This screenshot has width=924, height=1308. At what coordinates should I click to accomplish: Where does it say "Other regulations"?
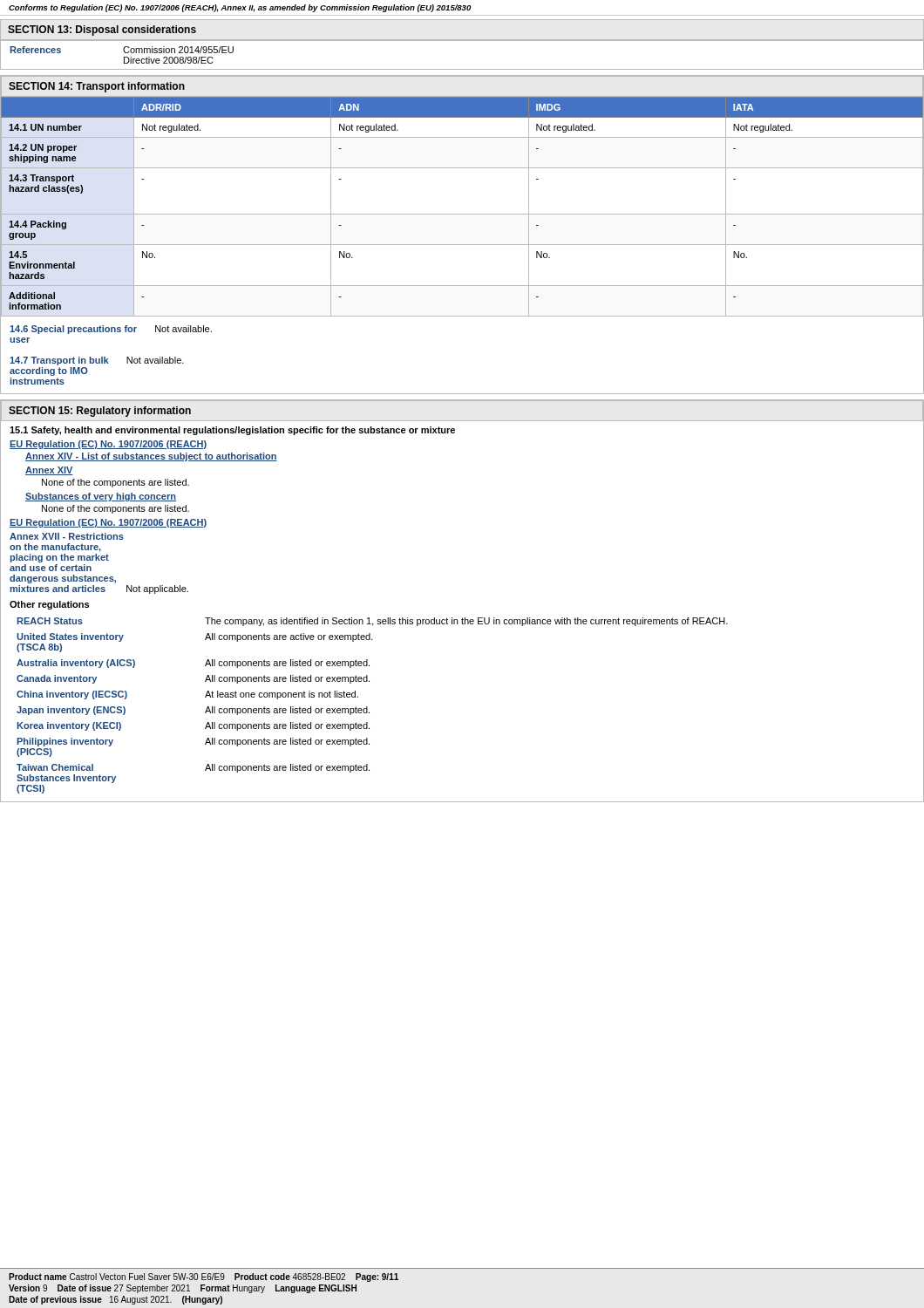click(49, 605)
